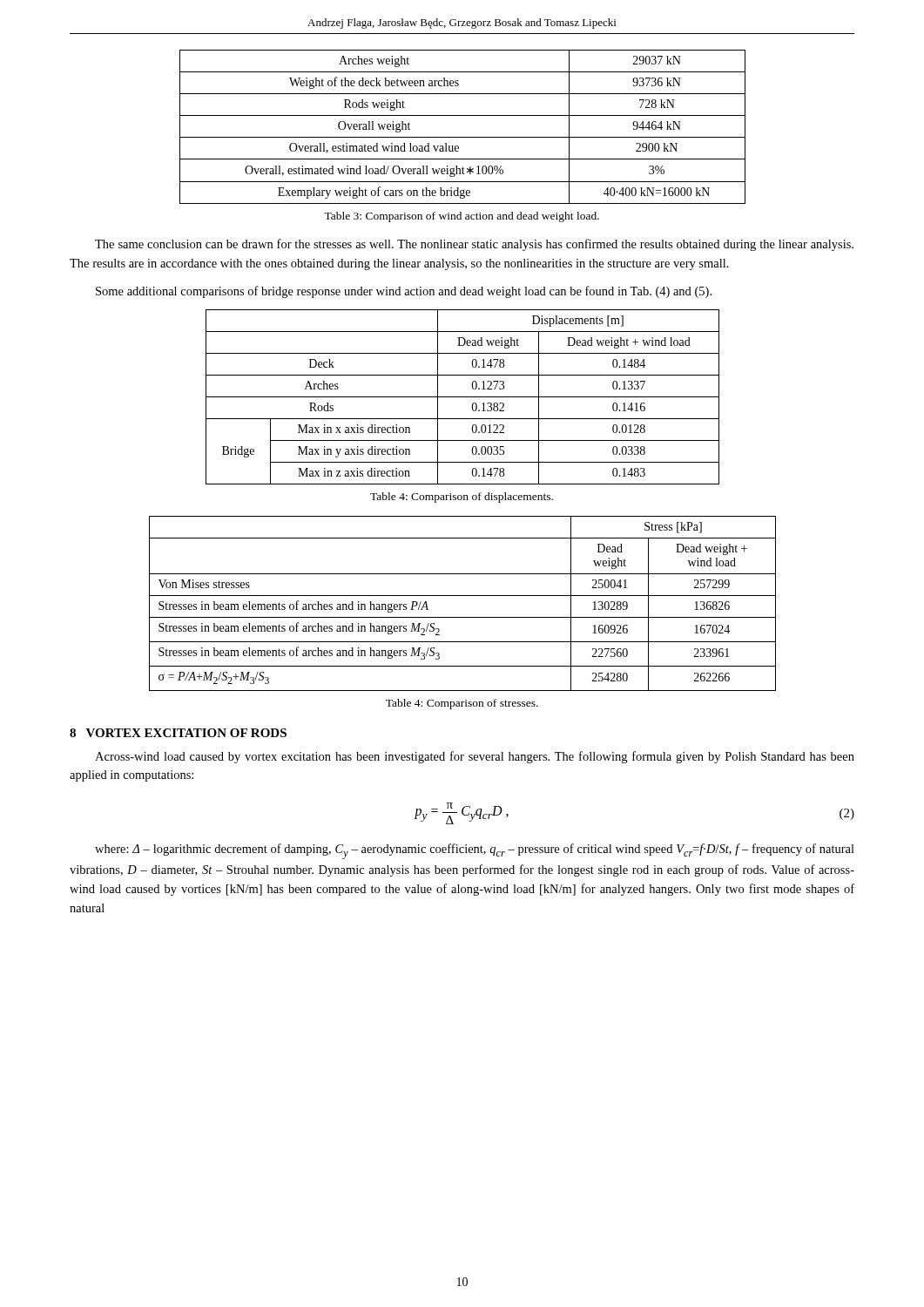Screen dimensions: 1307x924
Task: Click on the passage starting "8 VORTEX EXCITATION OF RODS"
Action: pyautogui.click(x=178, y=733)
